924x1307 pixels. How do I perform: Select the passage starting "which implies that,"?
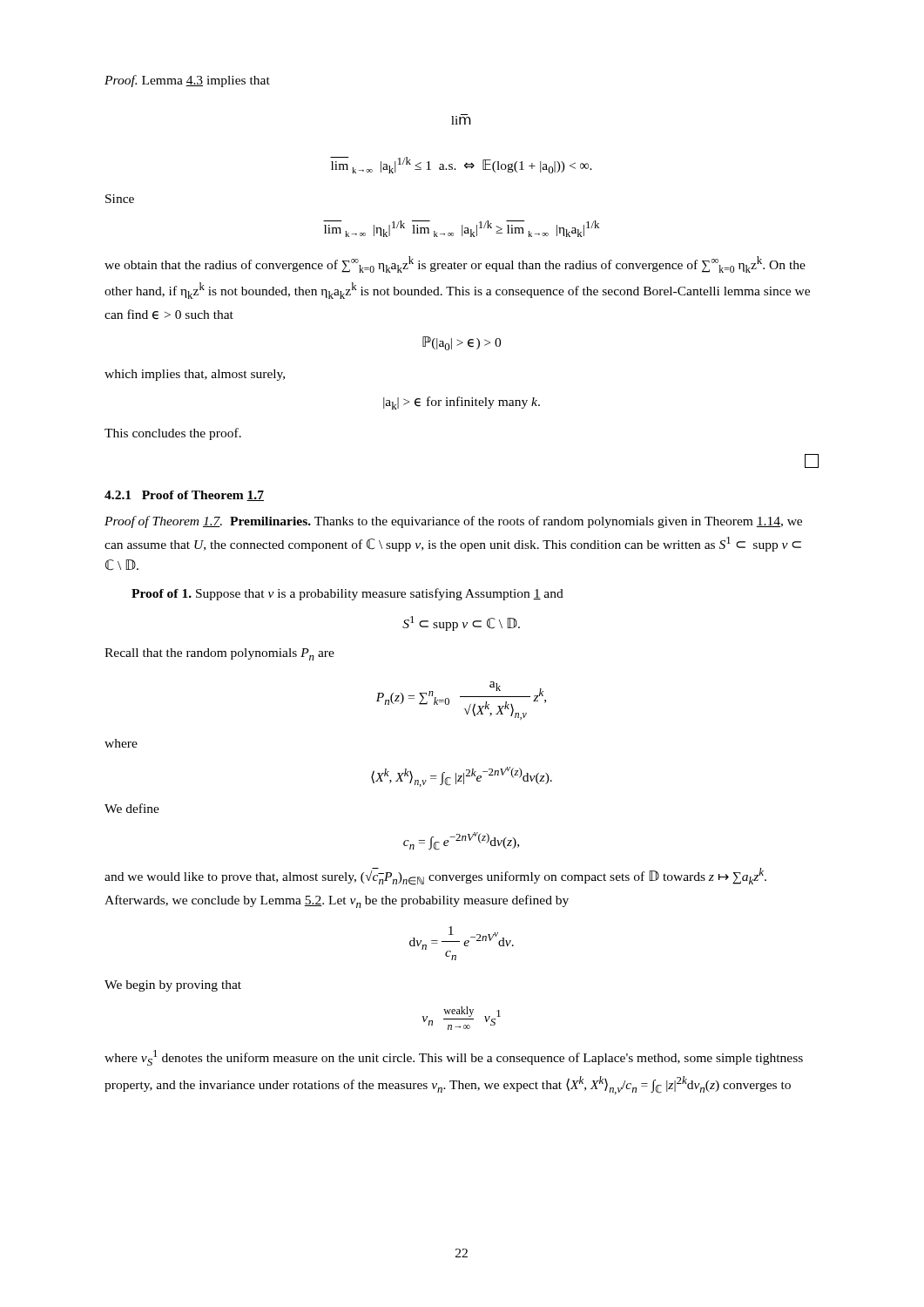tap(195, 375)
